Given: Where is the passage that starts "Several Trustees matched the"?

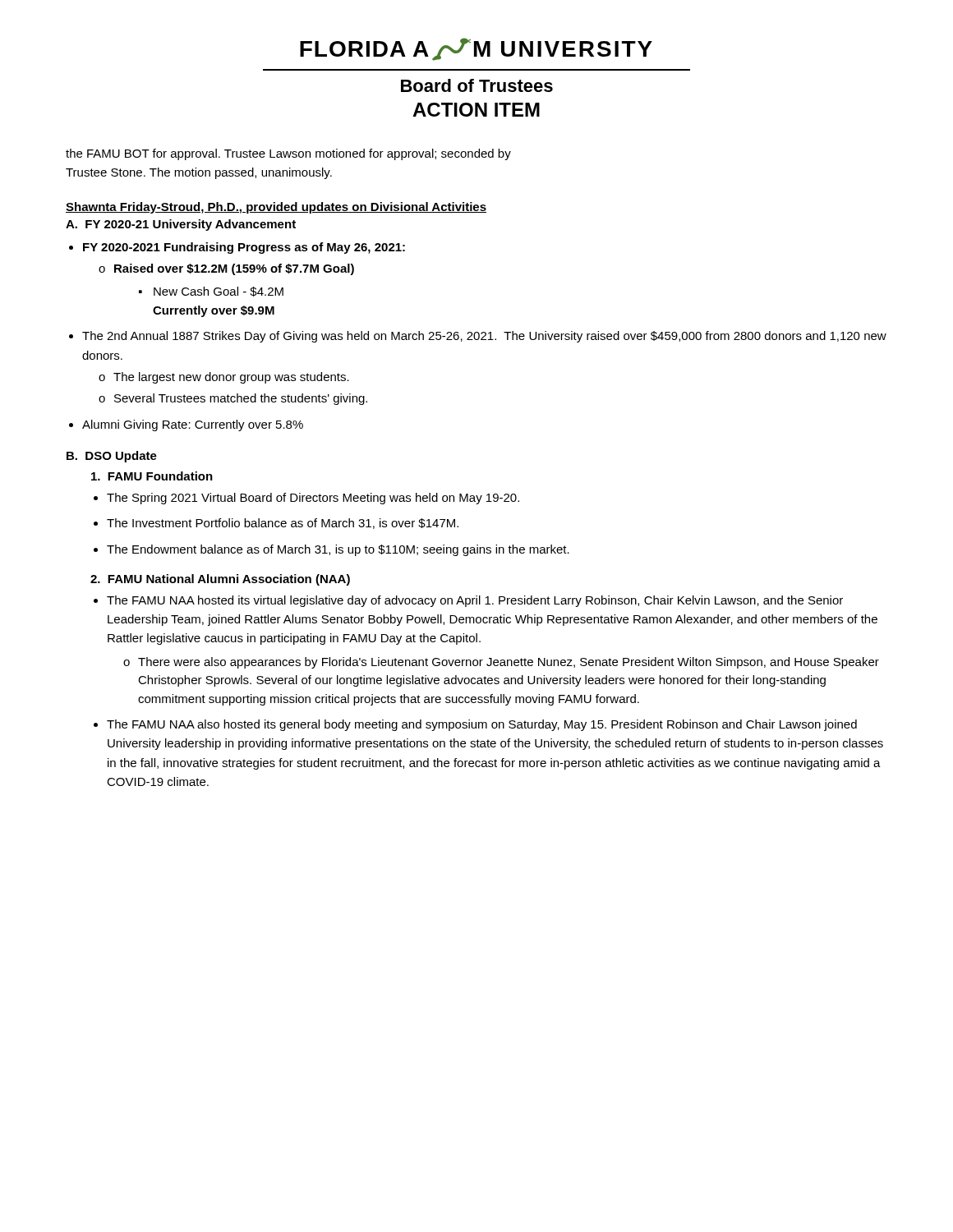Looking at the screenshot, I should coord(241,398).
